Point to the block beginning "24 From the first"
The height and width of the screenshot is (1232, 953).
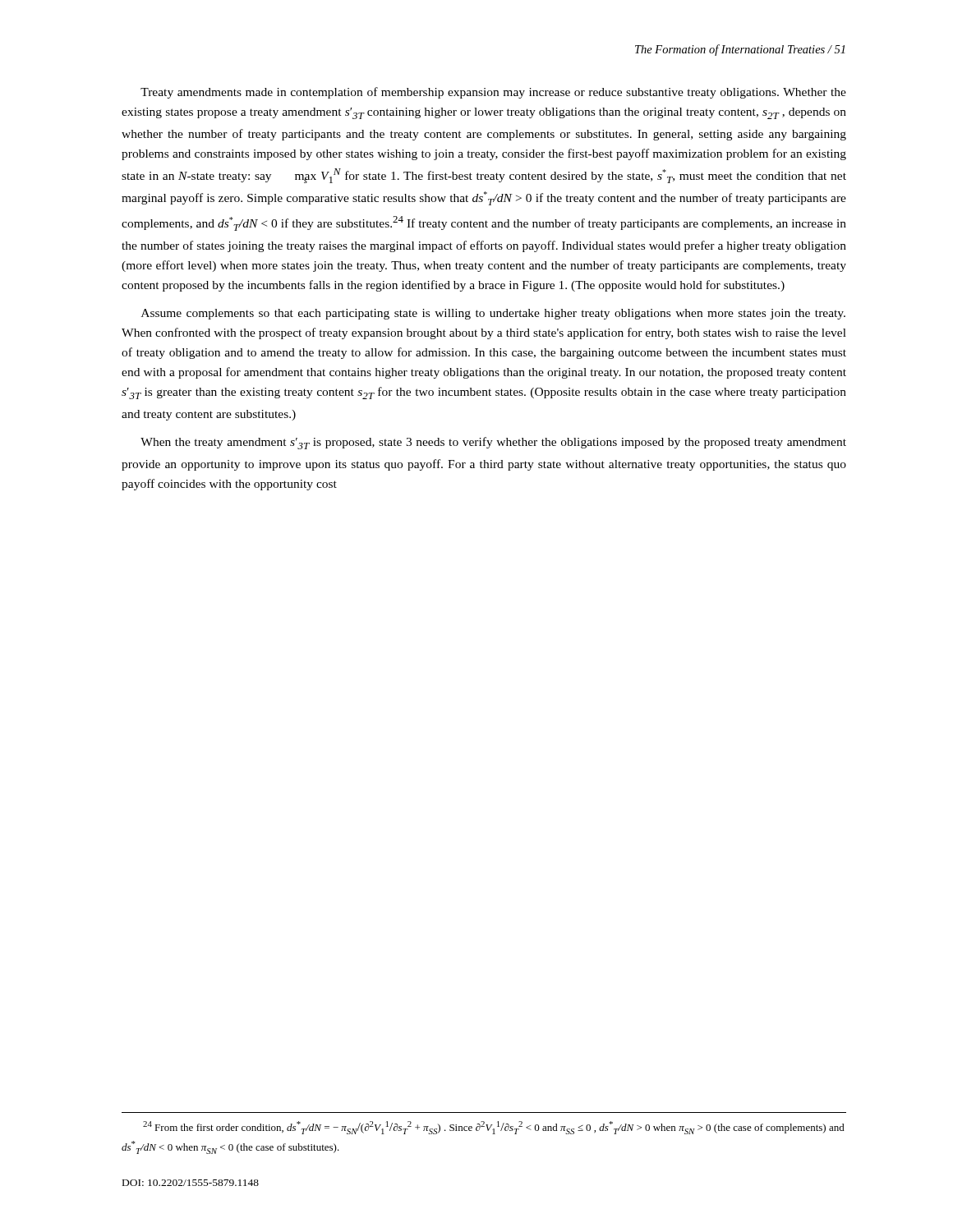(484, 1138)
